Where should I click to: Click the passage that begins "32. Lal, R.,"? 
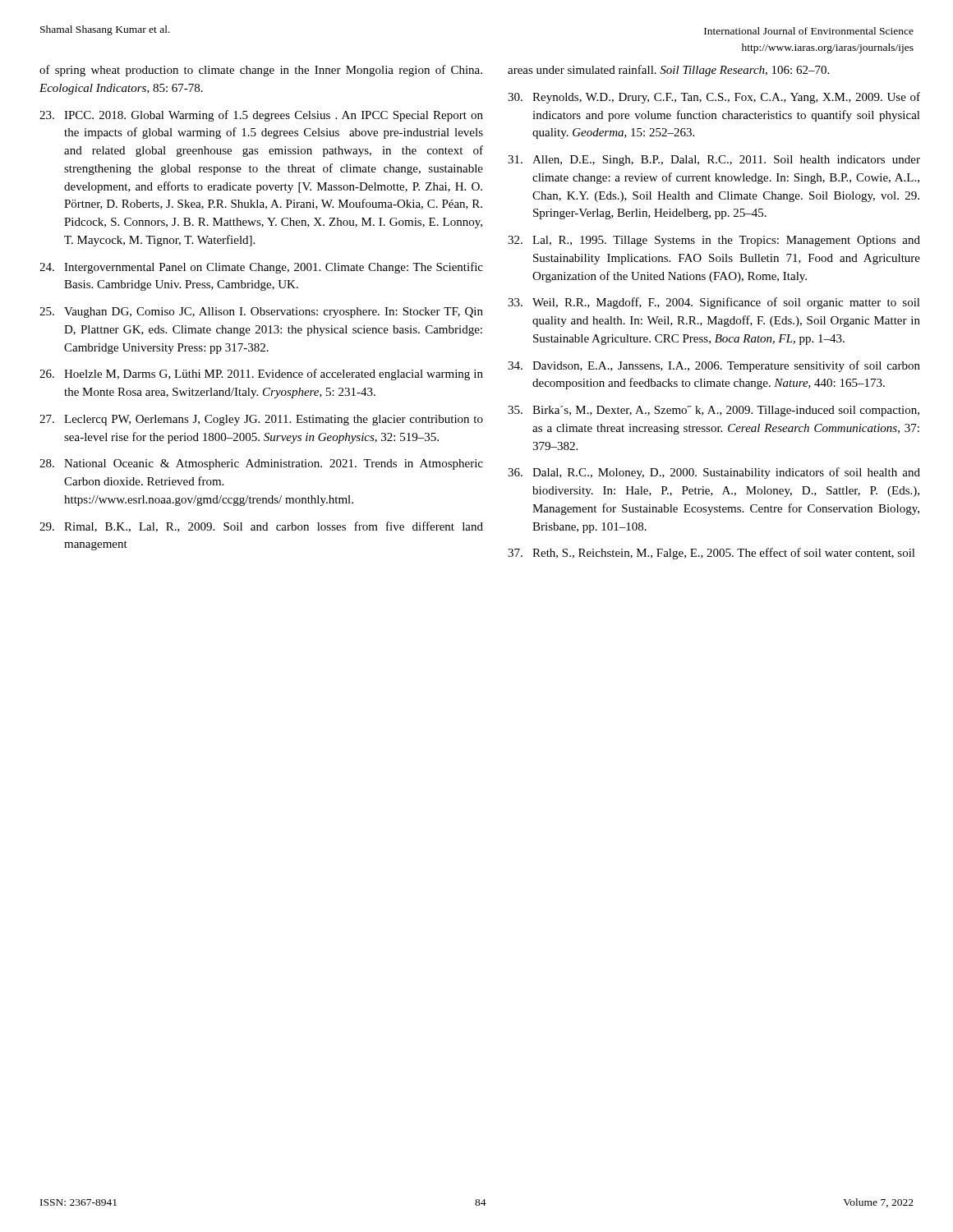pyautogui.click(x=714, y=258)
